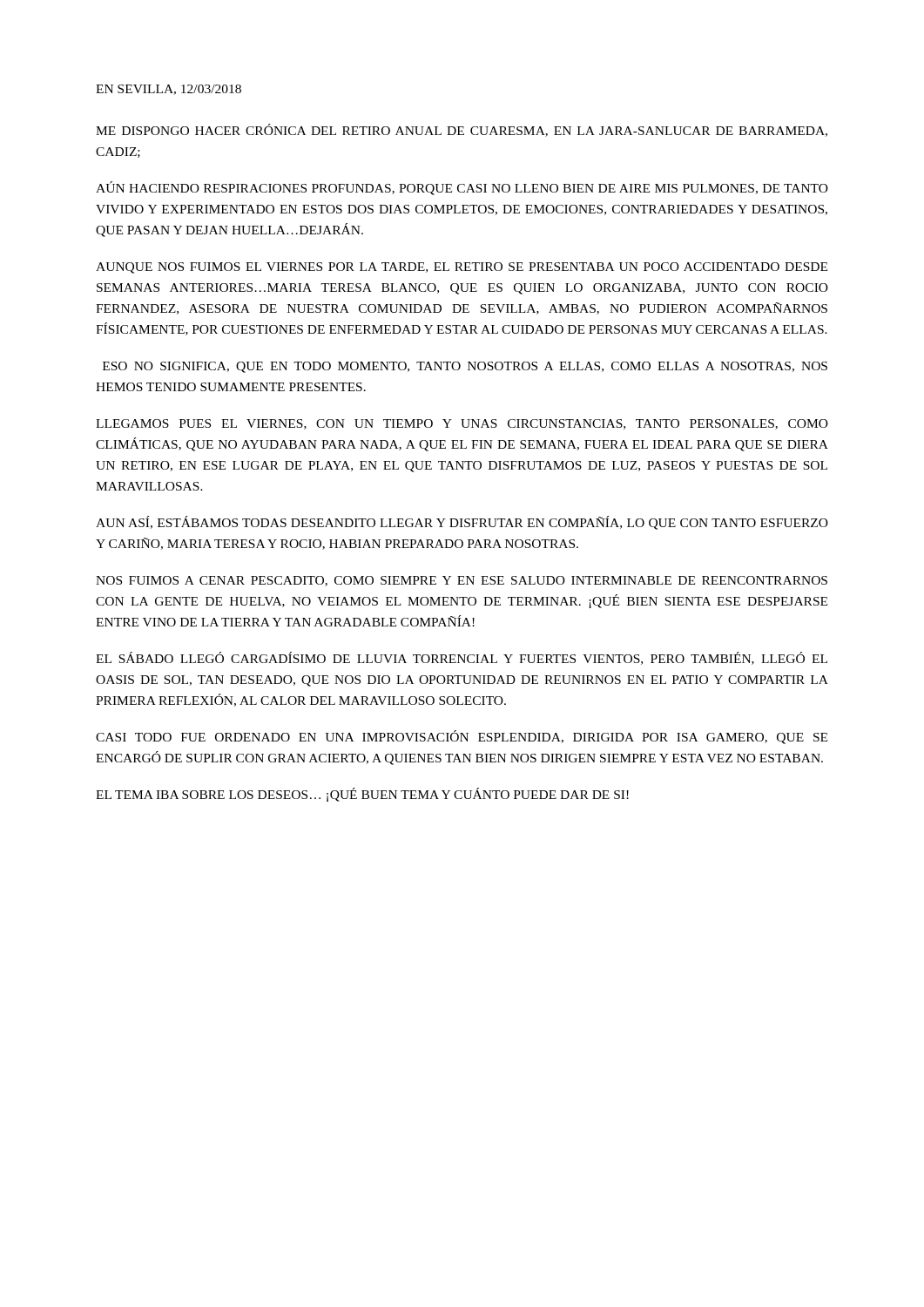Click on the text block that says "AÚN HACIENDO RESPIRACIONES PROFUNDAS,"
The width and height of the screenshot is (924, 1307).
(x=462, y=209)
